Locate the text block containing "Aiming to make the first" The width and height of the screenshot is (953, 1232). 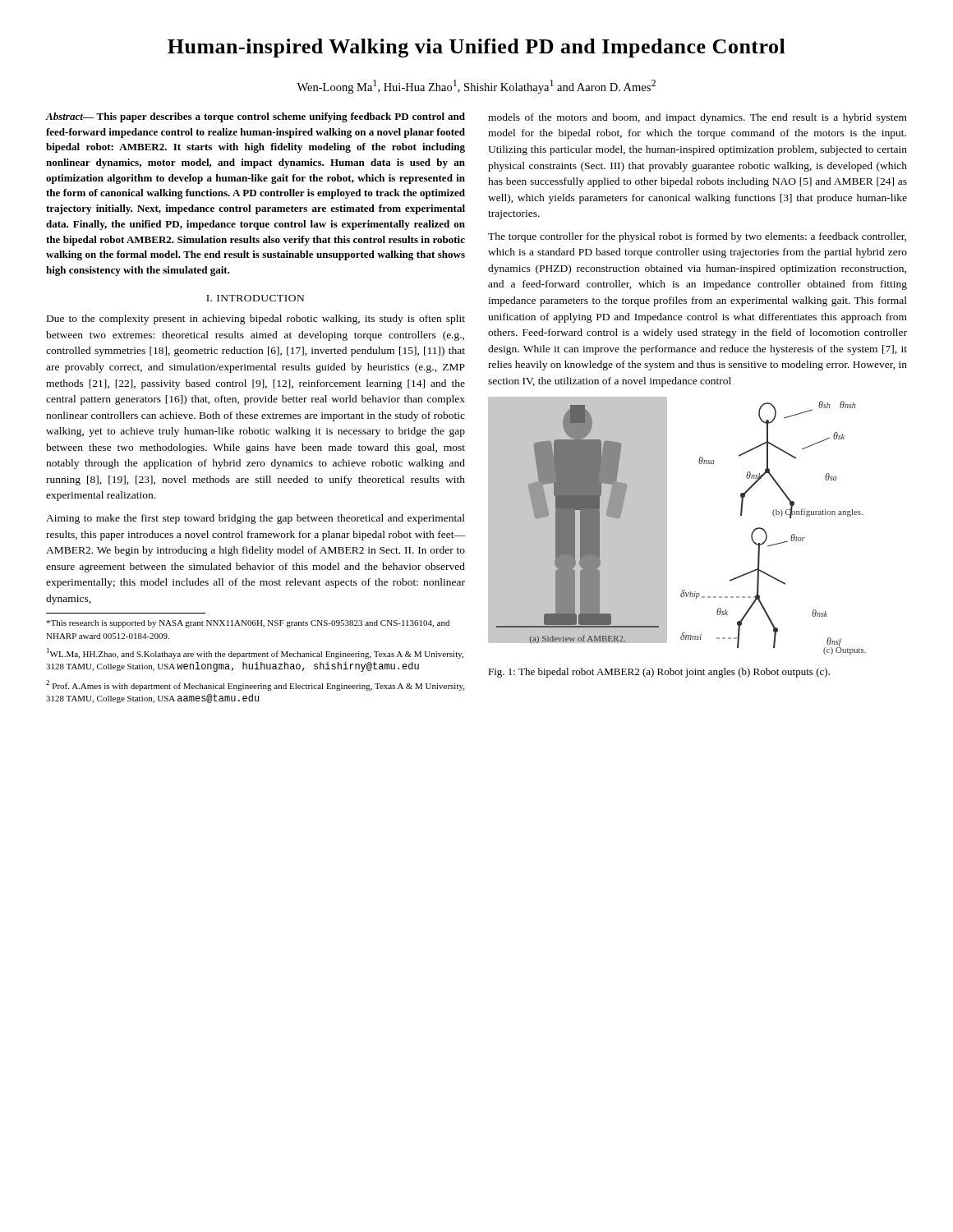pos(255,558)
